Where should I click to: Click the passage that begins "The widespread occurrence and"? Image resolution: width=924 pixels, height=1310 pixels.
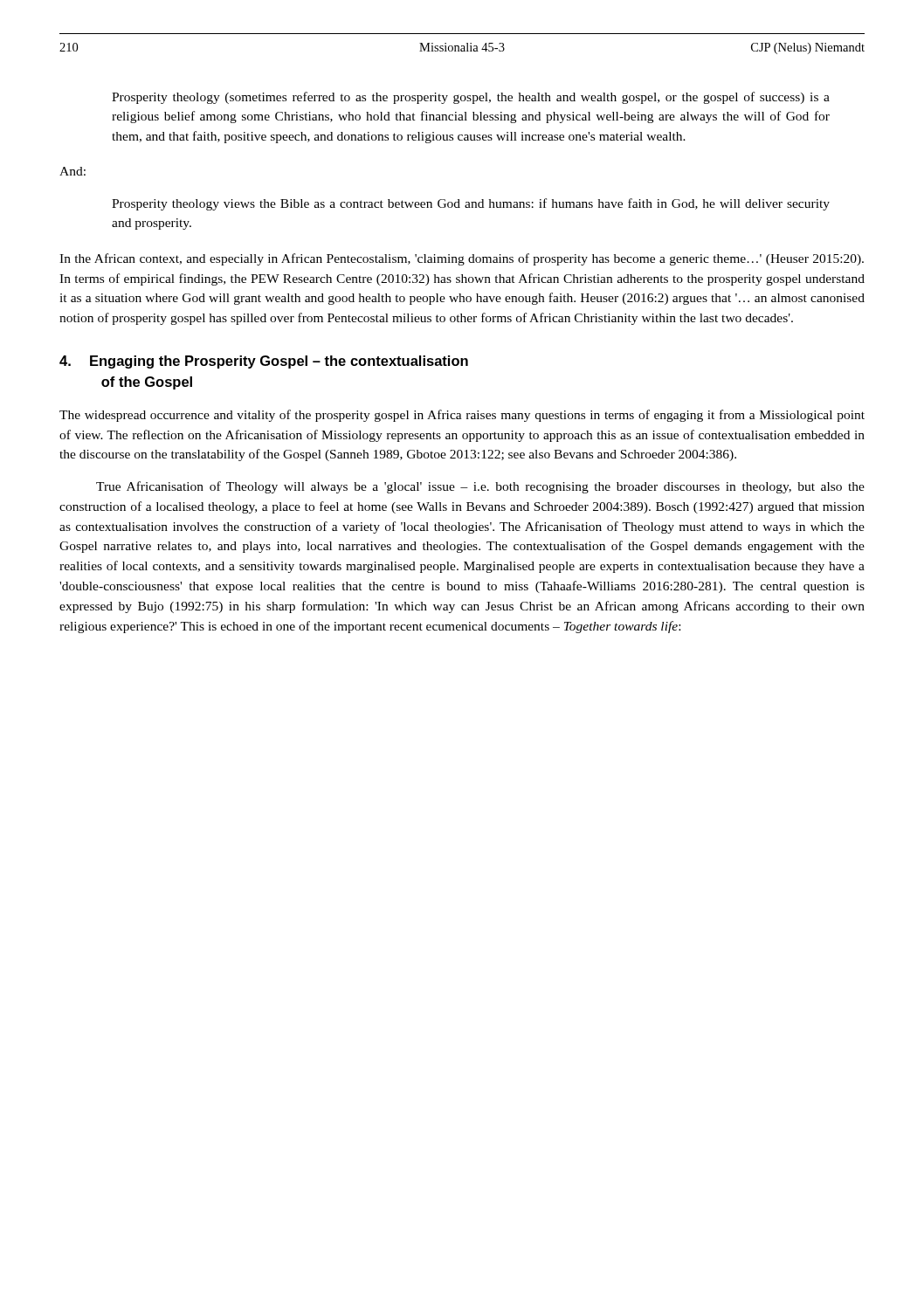[462, 434]
